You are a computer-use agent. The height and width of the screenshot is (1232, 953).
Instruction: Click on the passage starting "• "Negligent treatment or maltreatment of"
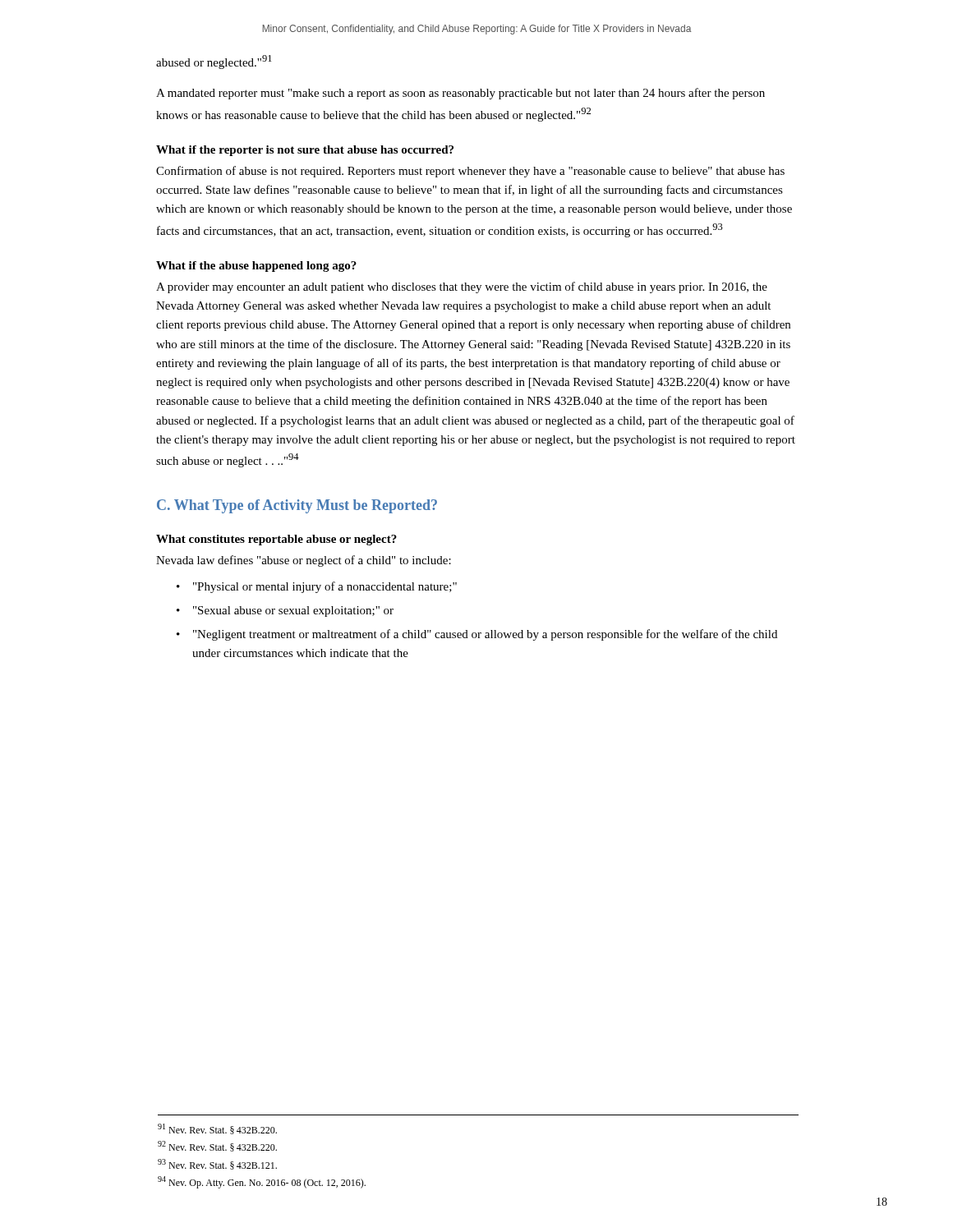486,644
